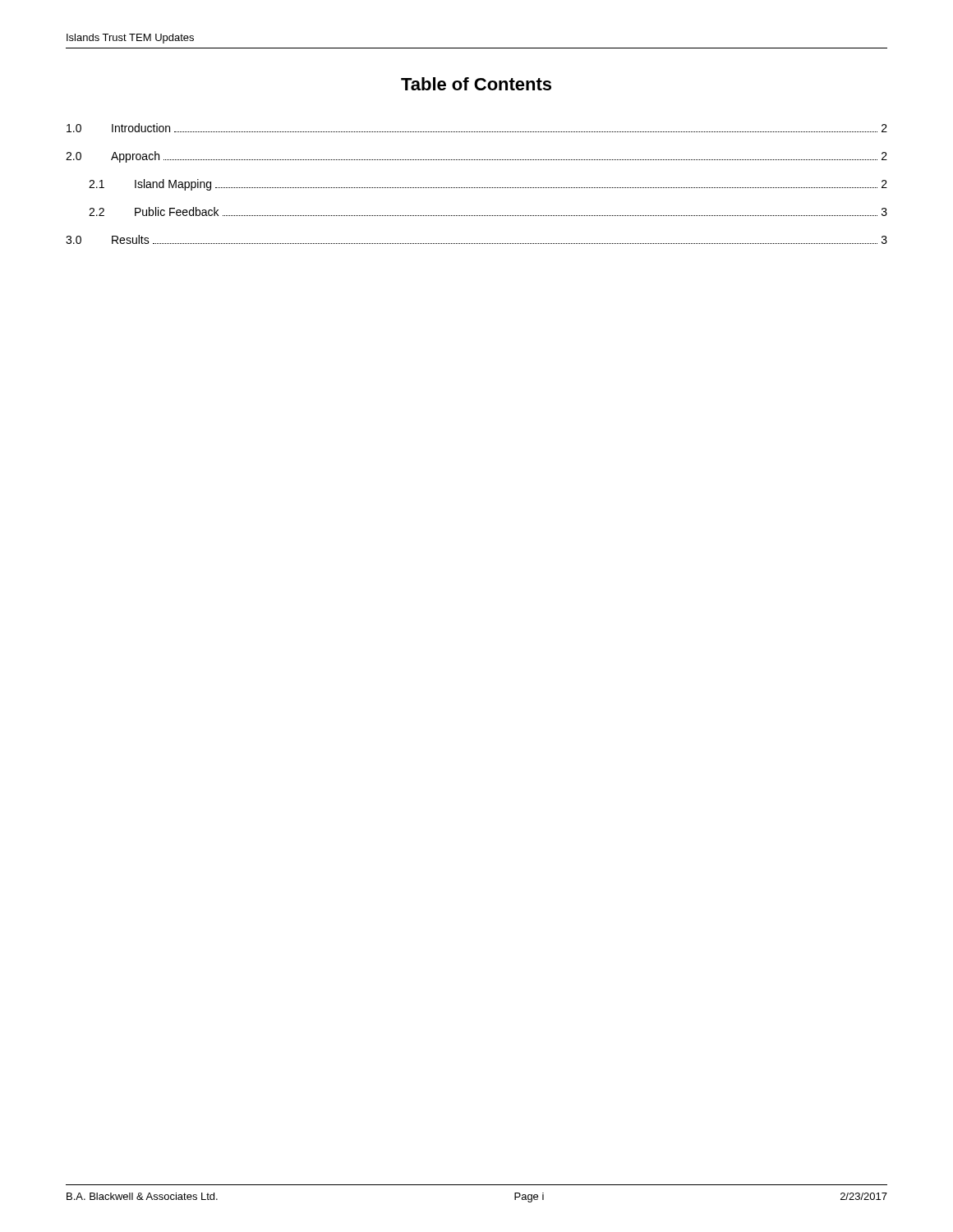Find "3.0 Results 3" on this page
Screen dimensions: 1232x953
(x=476, y=240)
